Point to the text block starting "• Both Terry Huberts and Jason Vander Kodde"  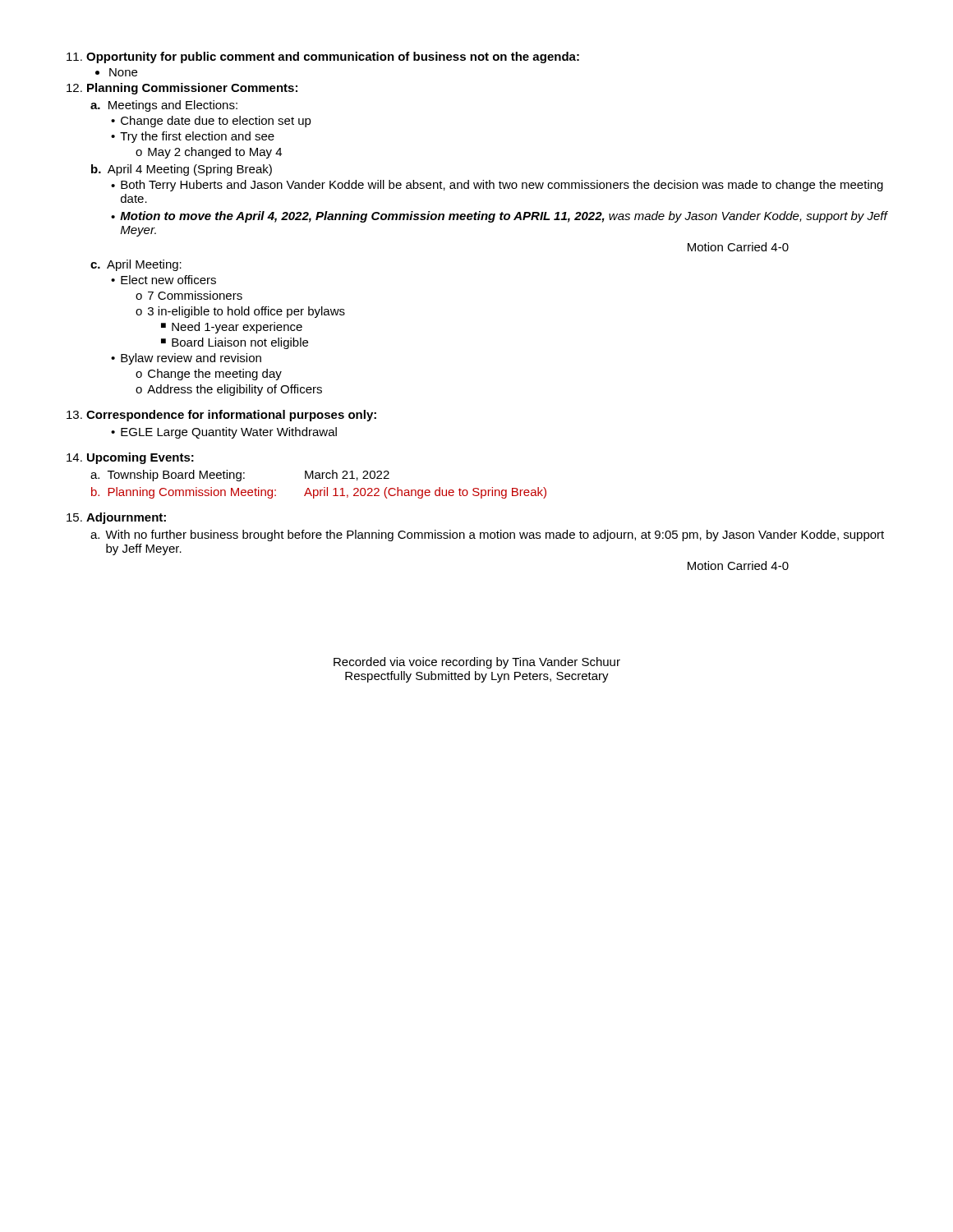(x=499, y=191)
